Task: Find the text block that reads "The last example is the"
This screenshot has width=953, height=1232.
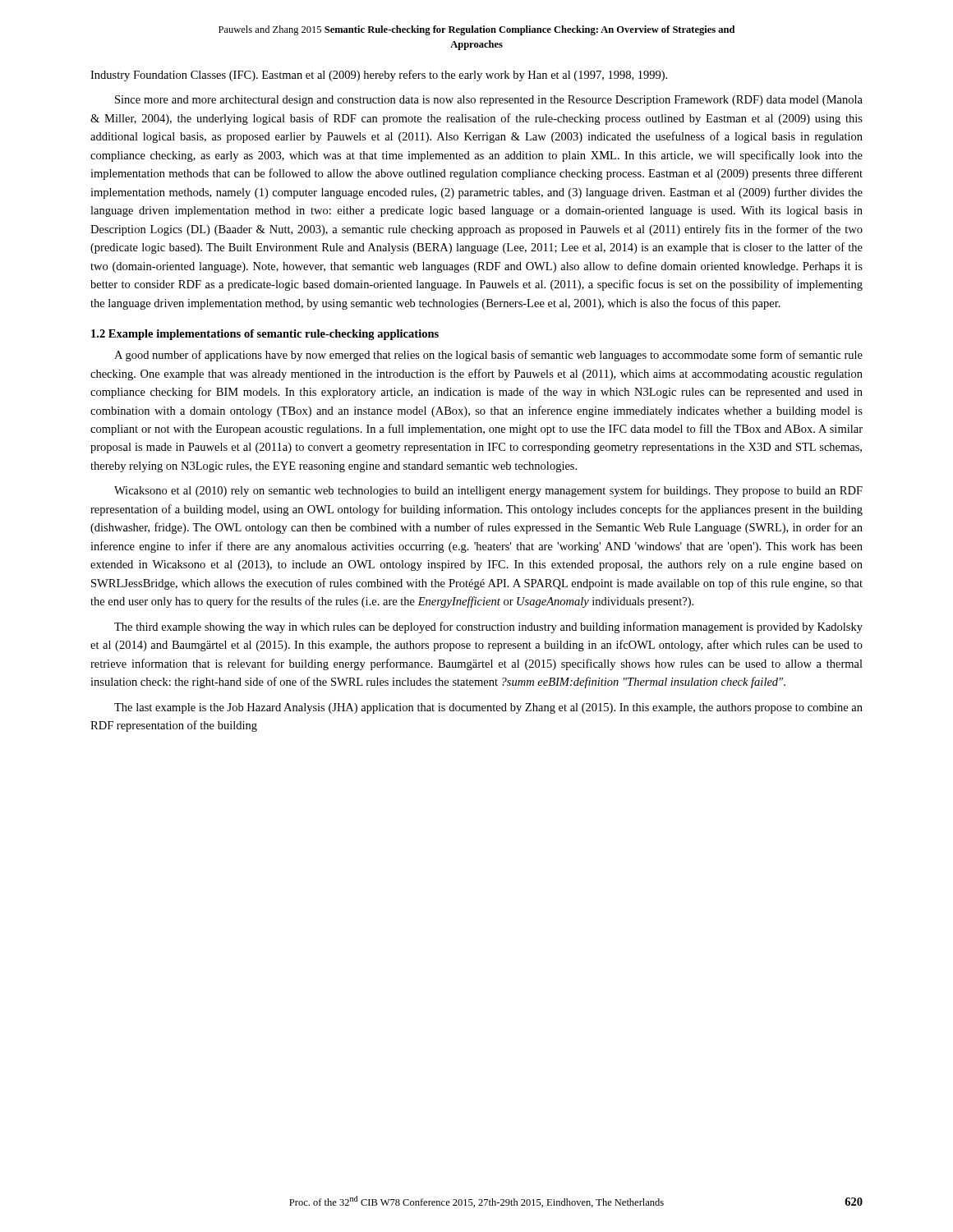Action: click(476, 716)
